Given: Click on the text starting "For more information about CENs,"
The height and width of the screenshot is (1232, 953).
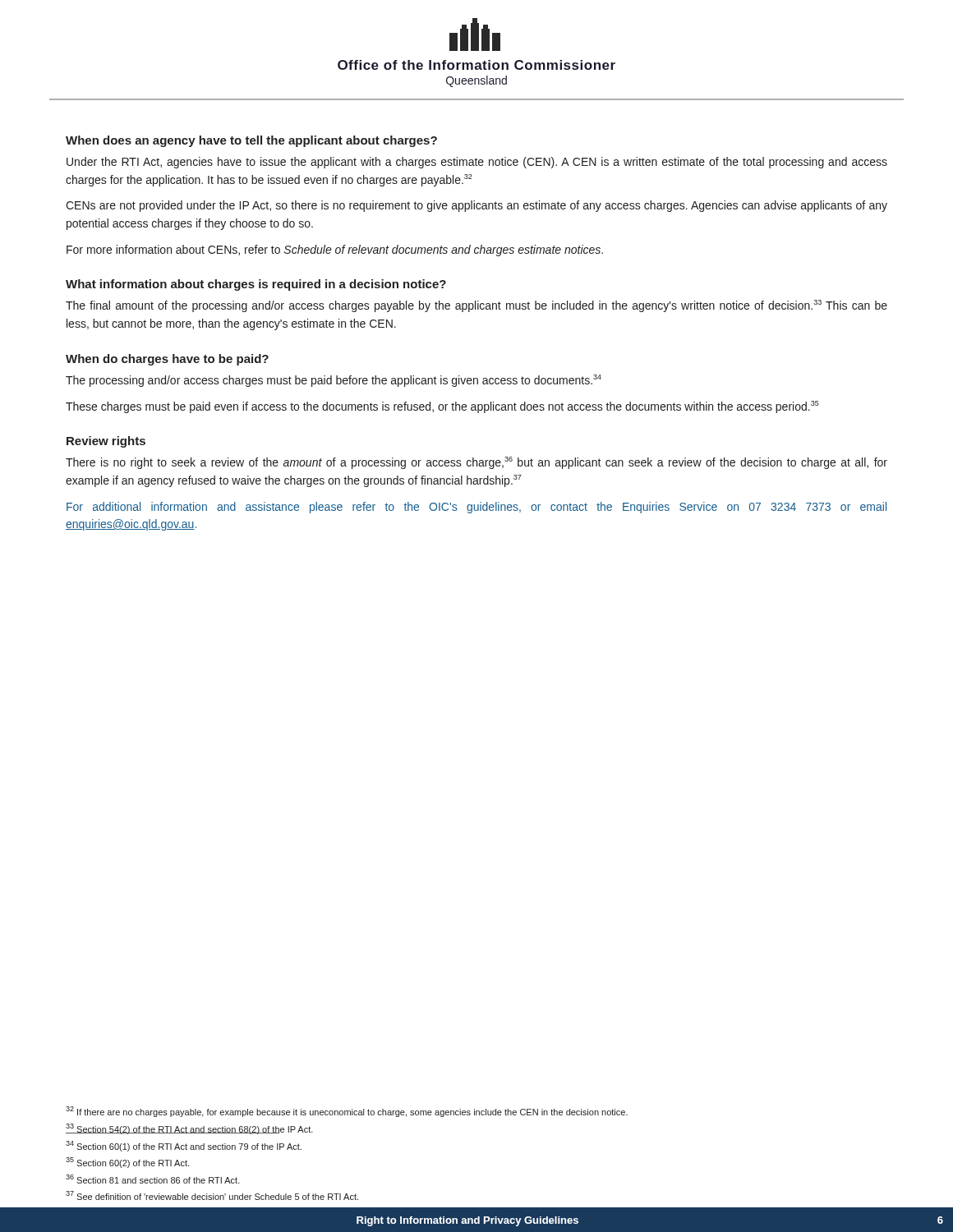Looking at the screenshot, I should point(335,249).
